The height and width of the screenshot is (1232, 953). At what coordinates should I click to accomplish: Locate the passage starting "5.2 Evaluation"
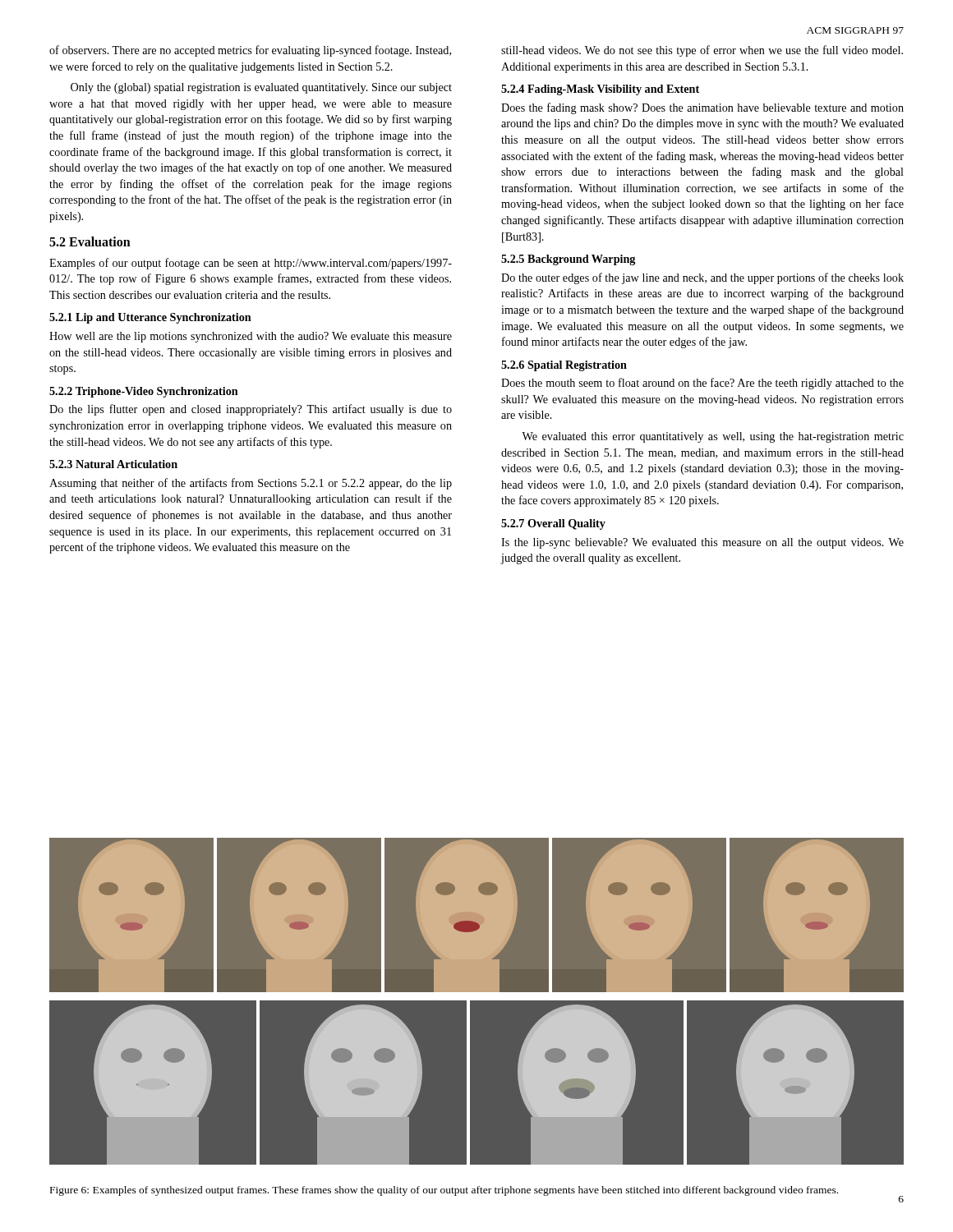point(90,242)
